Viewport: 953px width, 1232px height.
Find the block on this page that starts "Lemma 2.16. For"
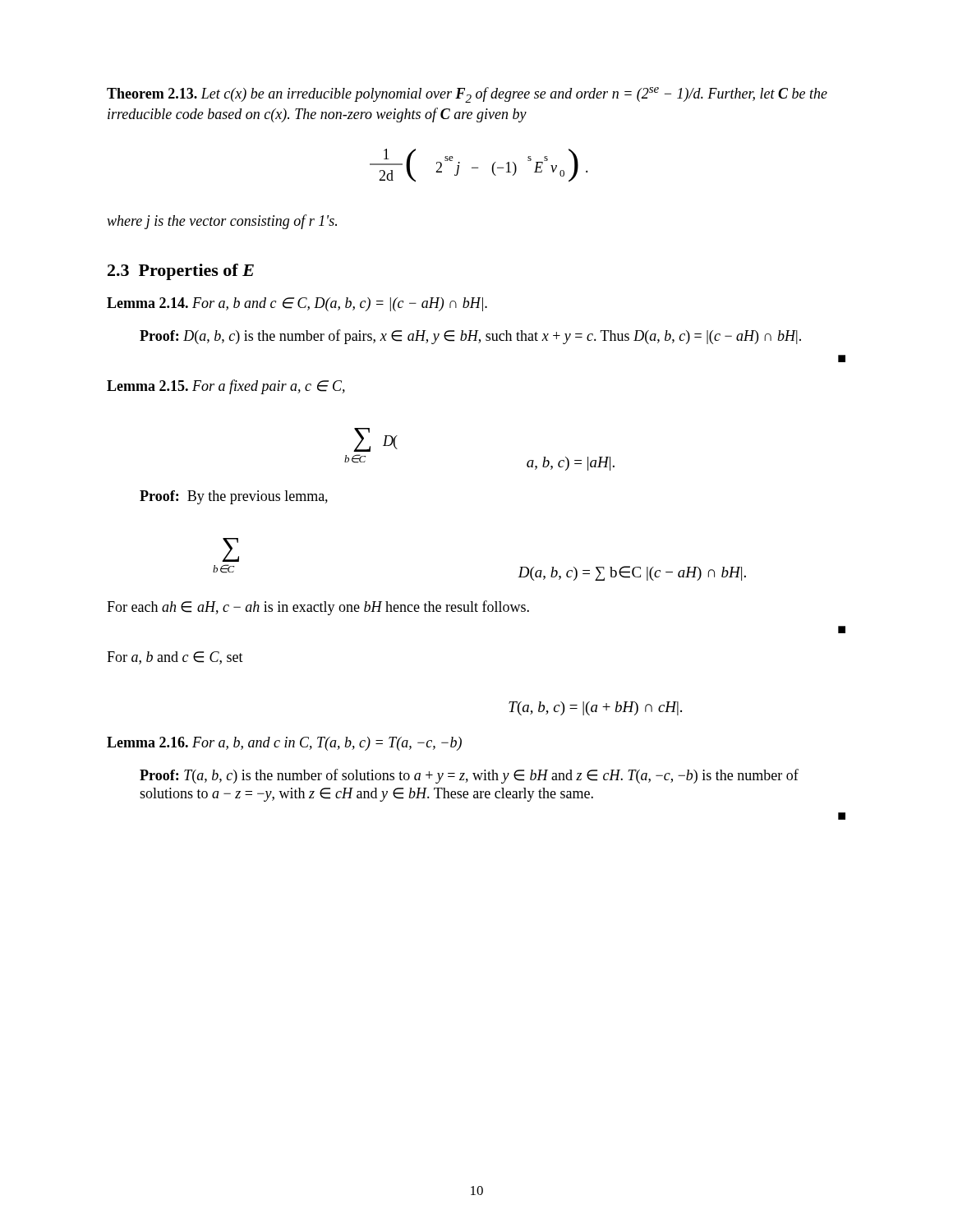284,744
